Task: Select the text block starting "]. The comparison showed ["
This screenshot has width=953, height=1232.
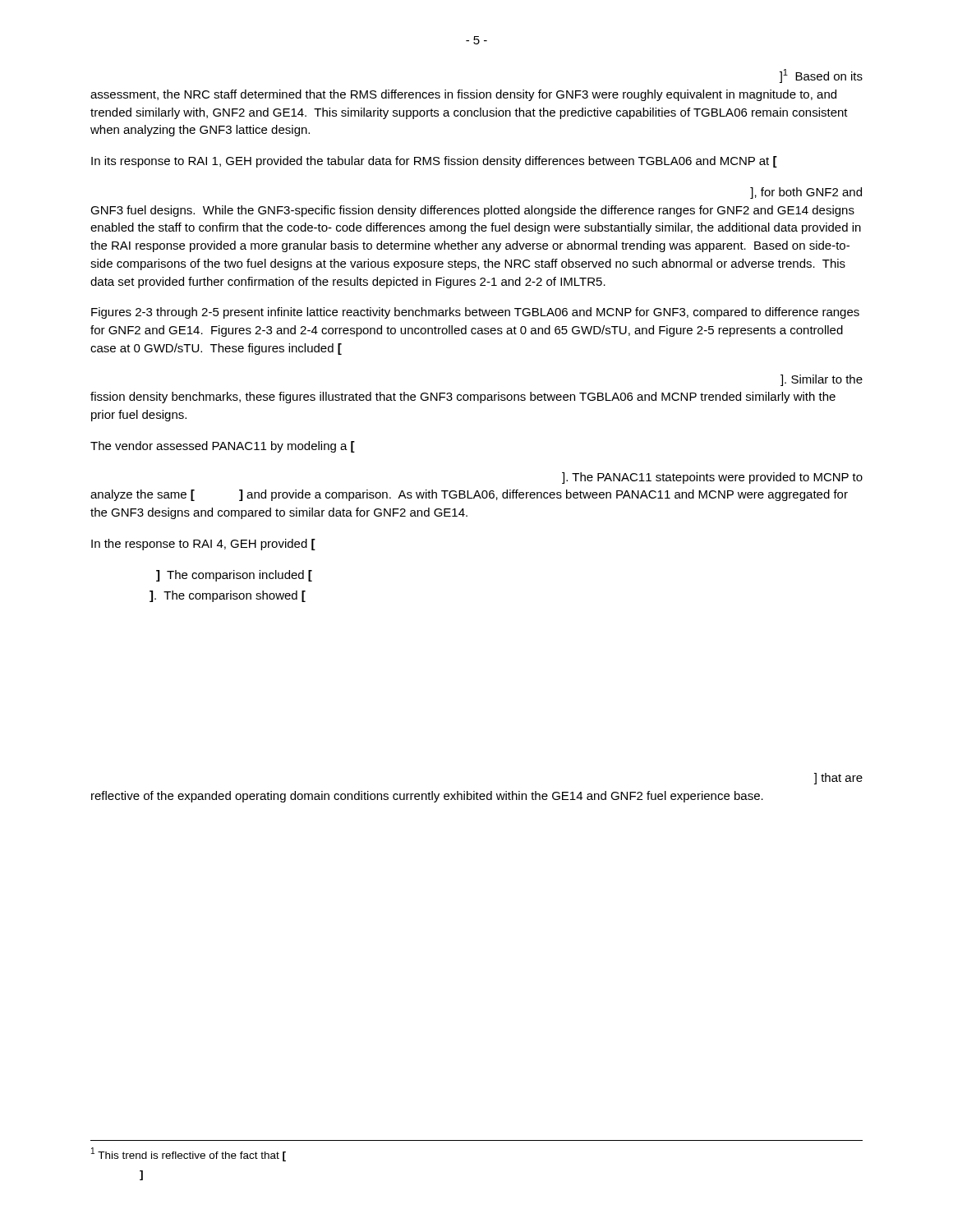Action: [x=227, y=595]
